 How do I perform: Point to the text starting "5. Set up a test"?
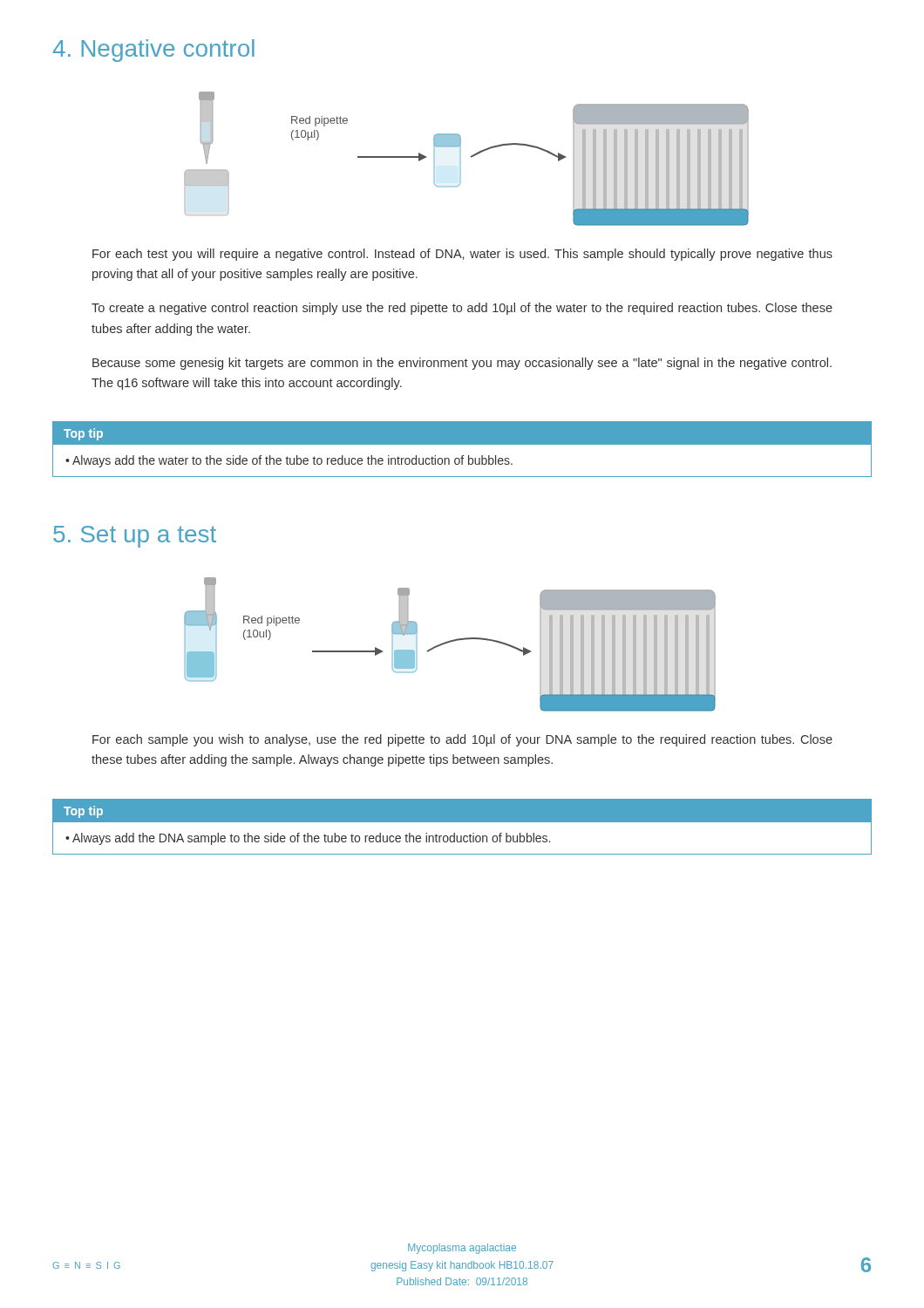(134, 534)
